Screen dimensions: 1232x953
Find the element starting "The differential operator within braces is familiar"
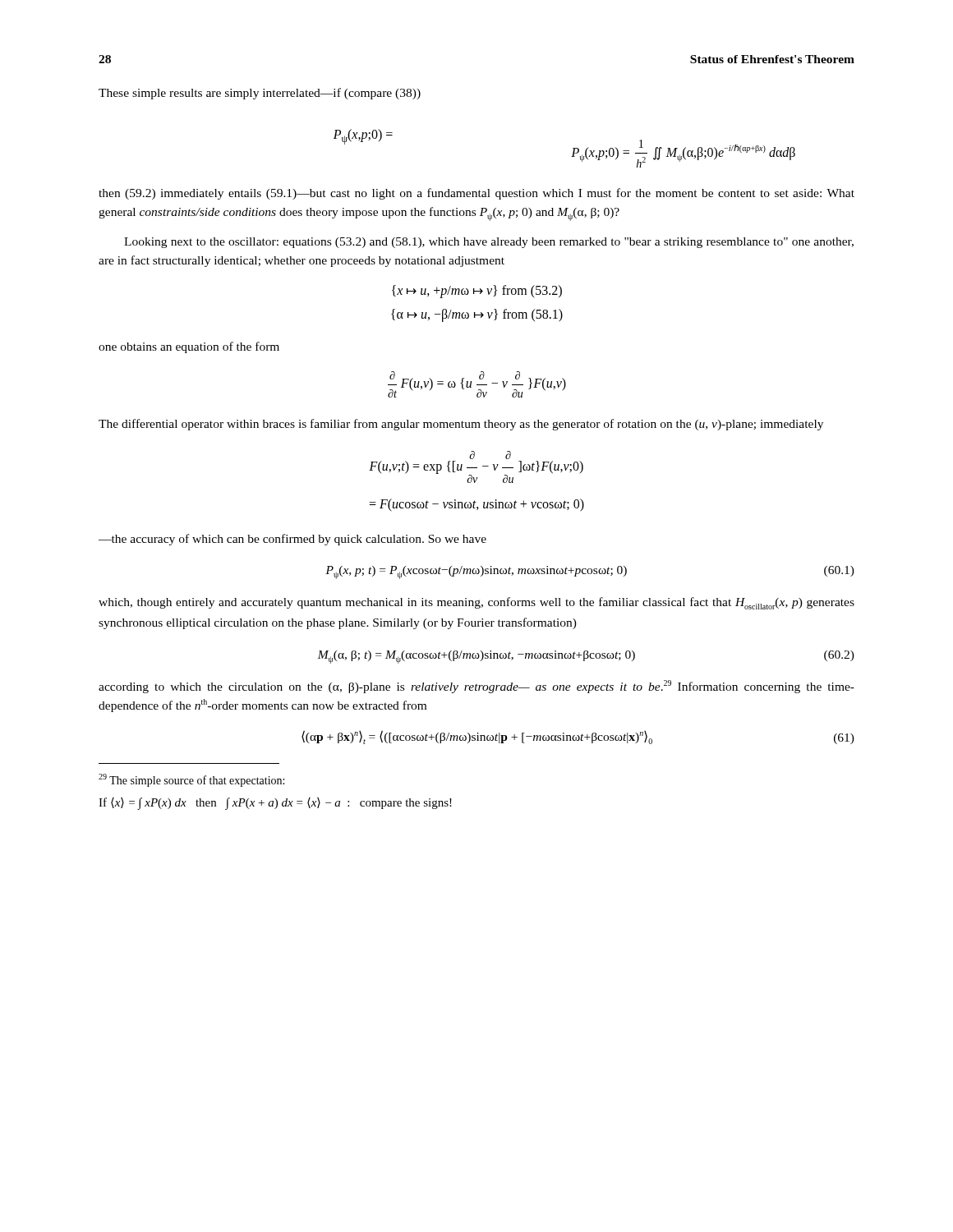coord(476,423)
